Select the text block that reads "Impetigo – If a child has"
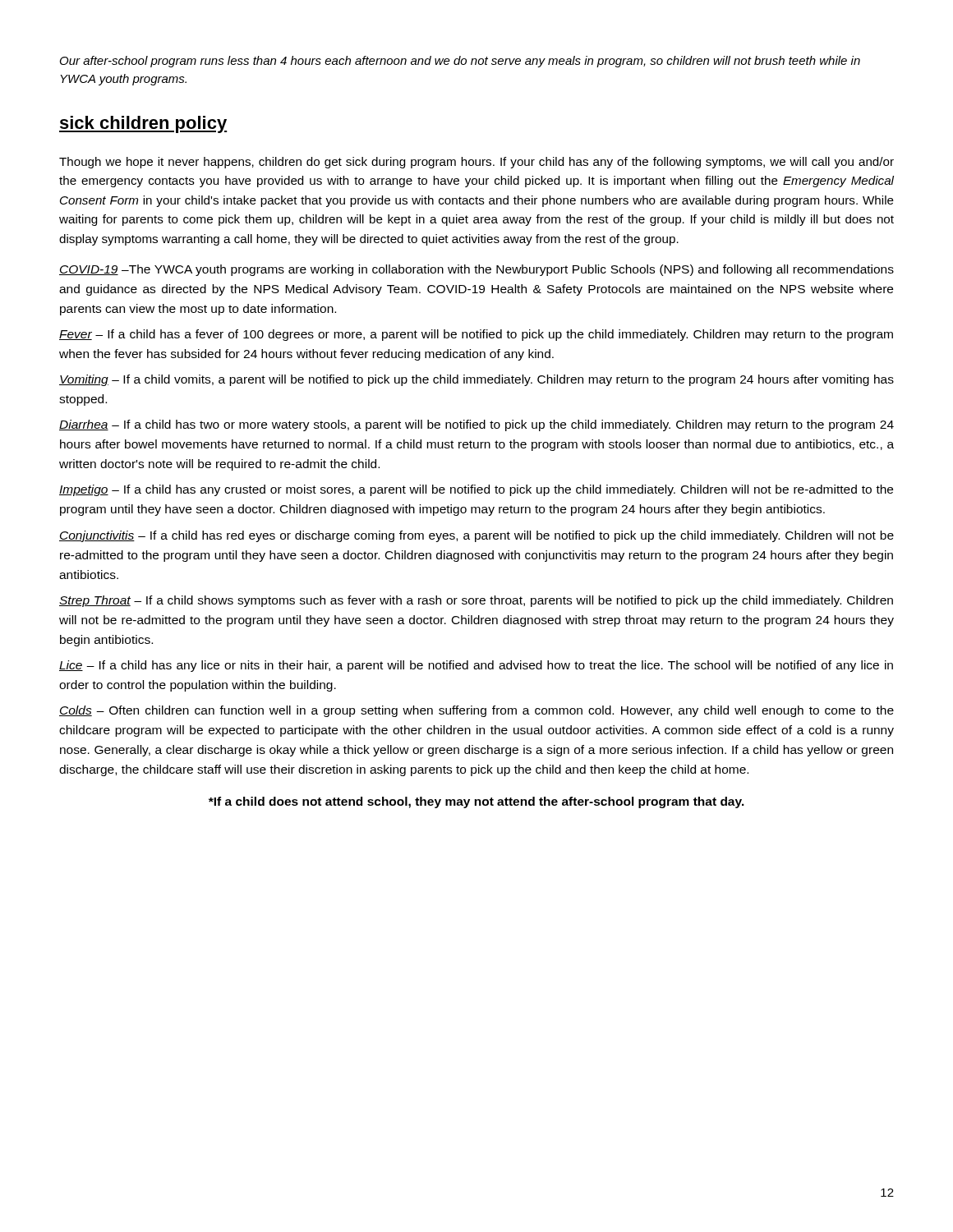 (476, 499)
